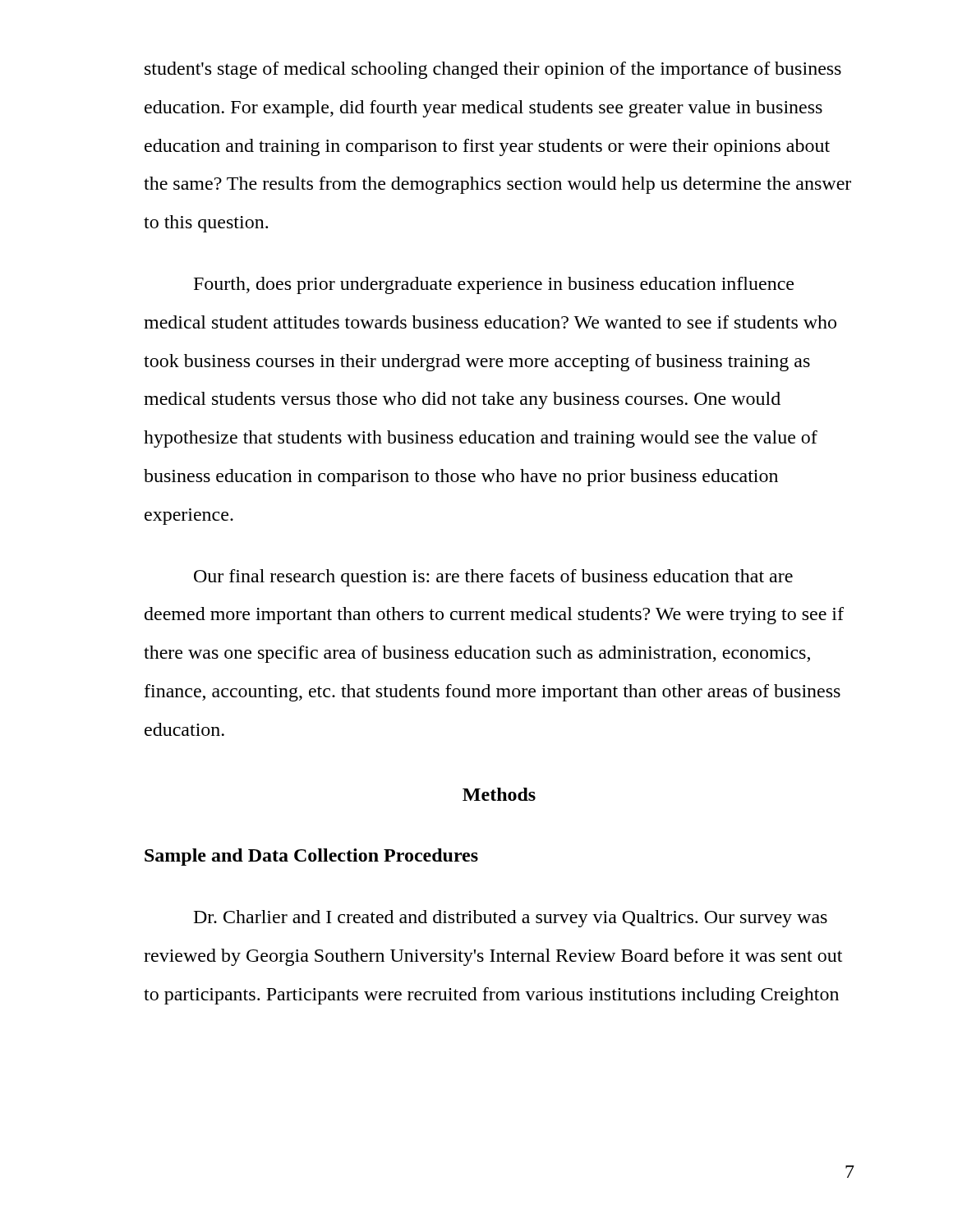Find the text block with the text "Our final research question is:"
The height and width of the screenshot is (1232, 953).
click(499, 653)
